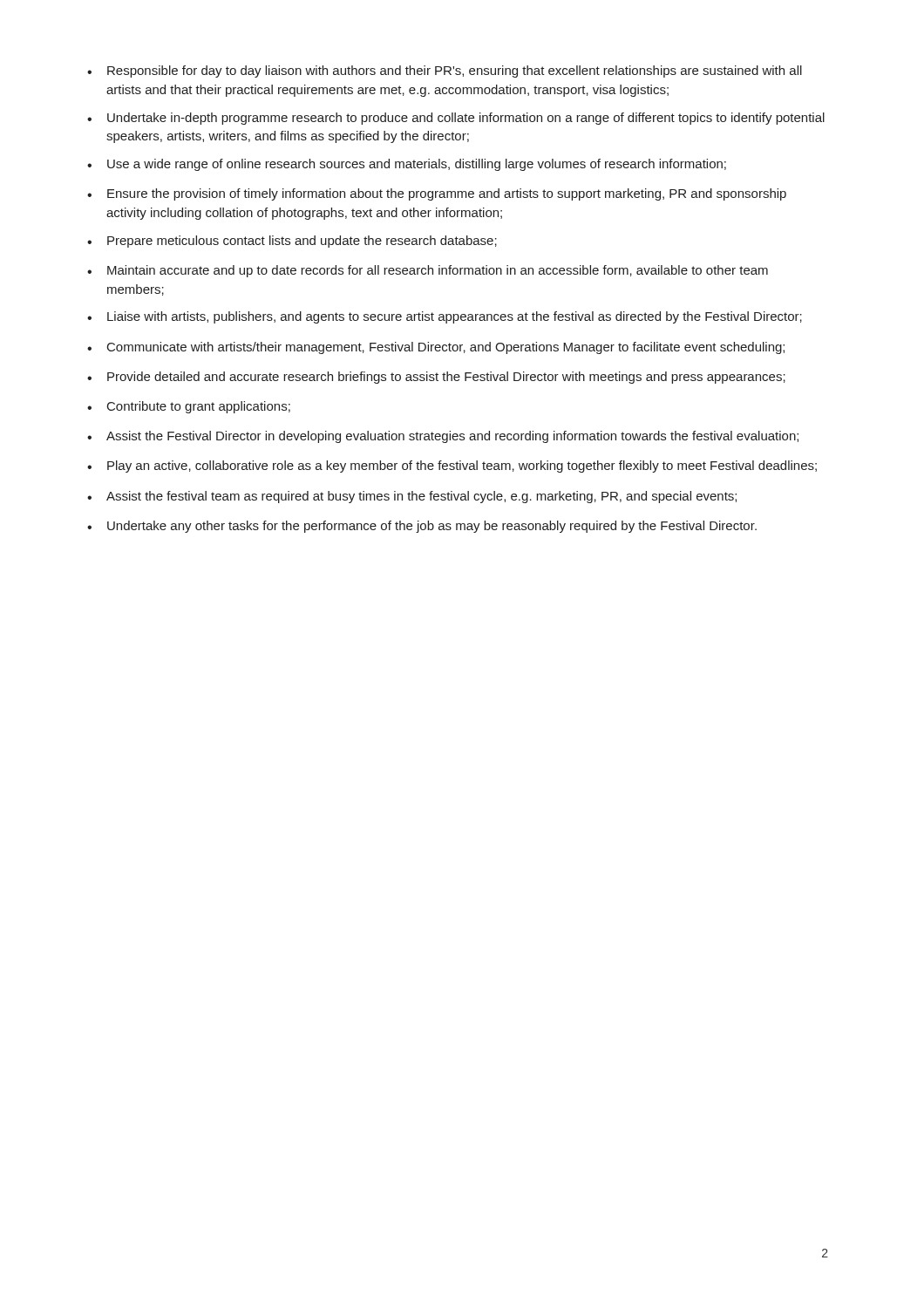
Task: Locate the block starting "Ensure the provision of"
Action: click(x=458, y=203)
